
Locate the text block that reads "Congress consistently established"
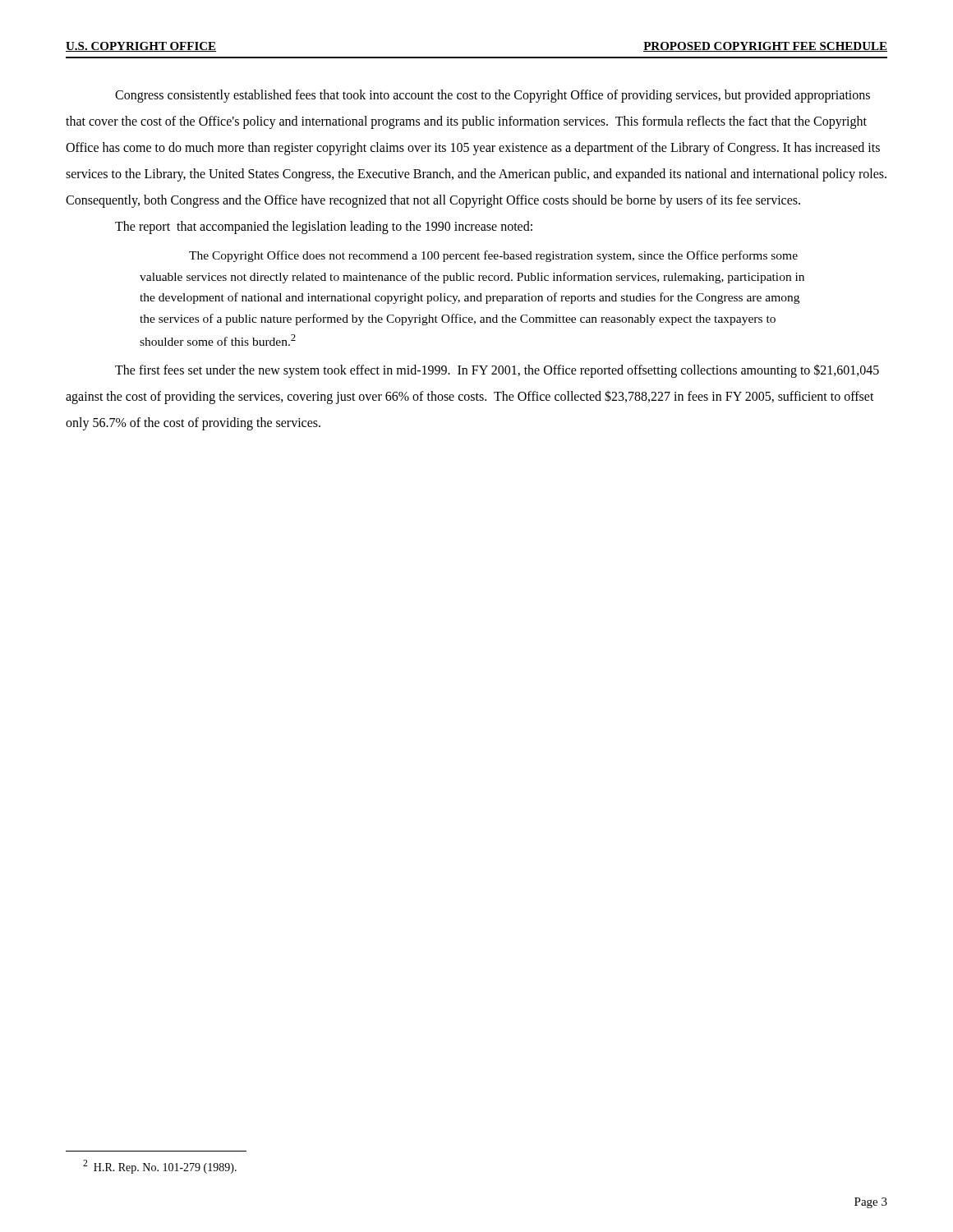pyautogui.click(x=476, y=148)
